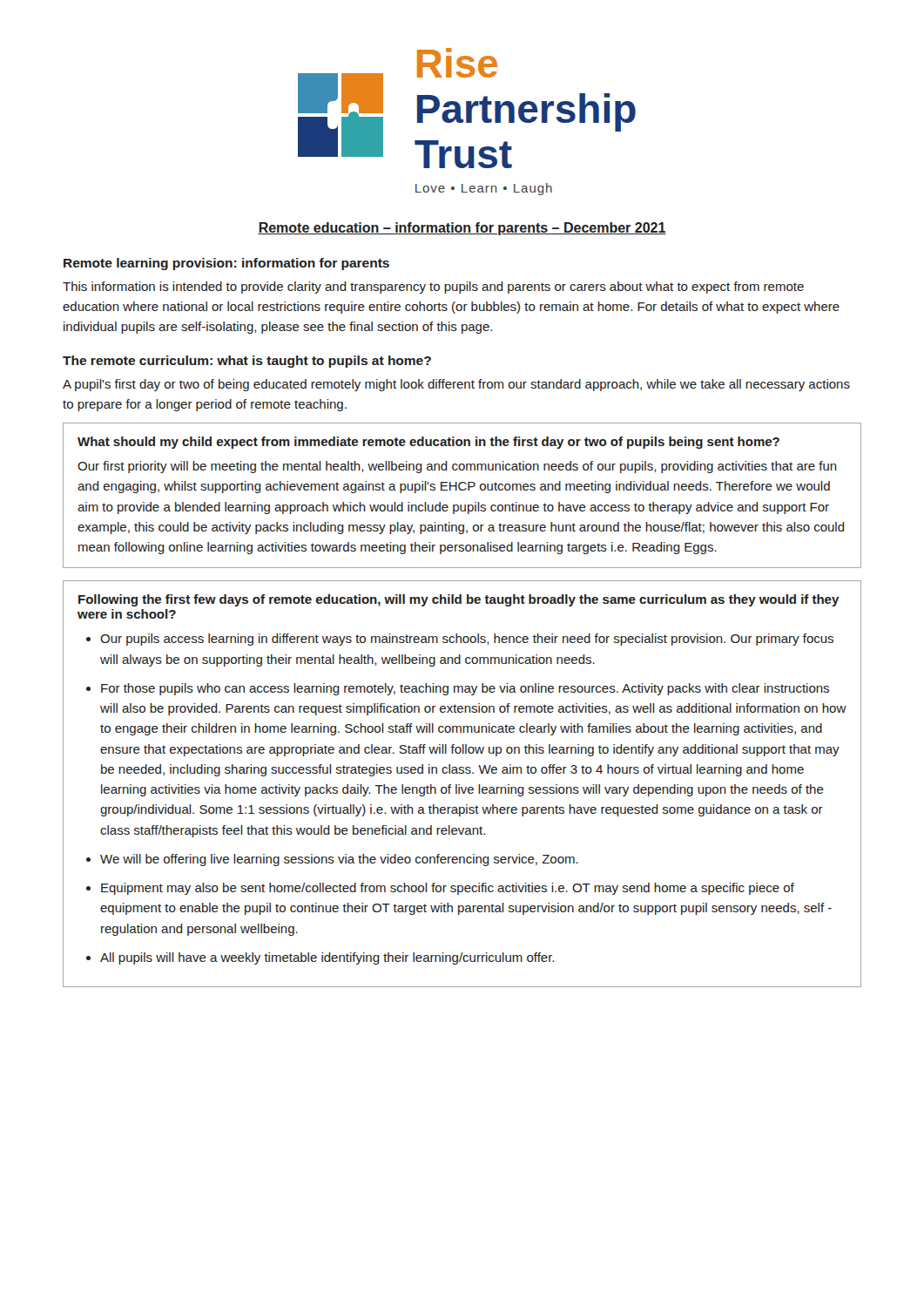Screen dimensions: 1307x924
Task: Navigate to the block starting "We will be"
Action: click(x=340, y=859)
